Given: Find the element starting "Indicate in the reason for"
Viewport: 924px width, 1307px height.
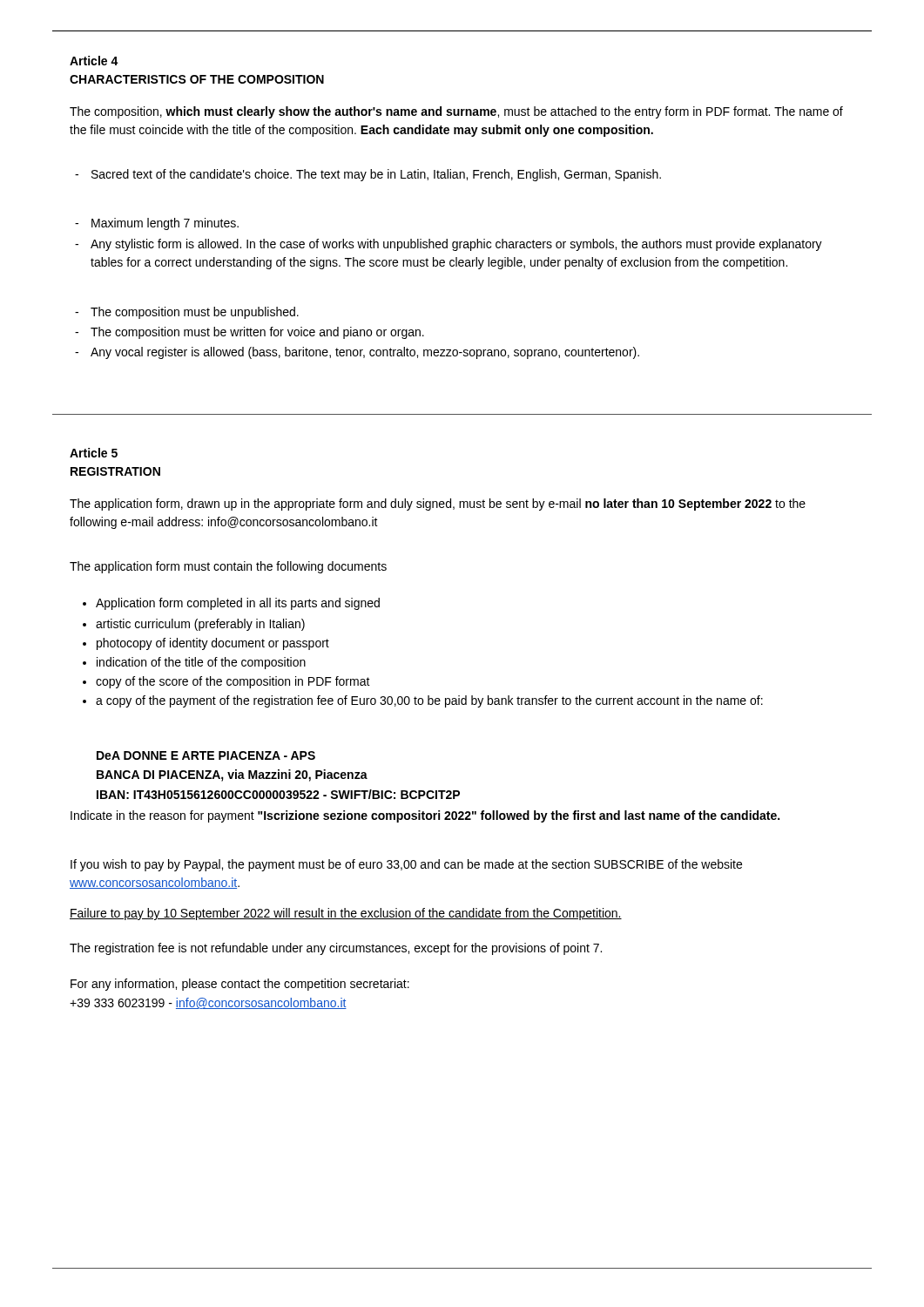Looking at the screenshot, I should pos(425,816).
